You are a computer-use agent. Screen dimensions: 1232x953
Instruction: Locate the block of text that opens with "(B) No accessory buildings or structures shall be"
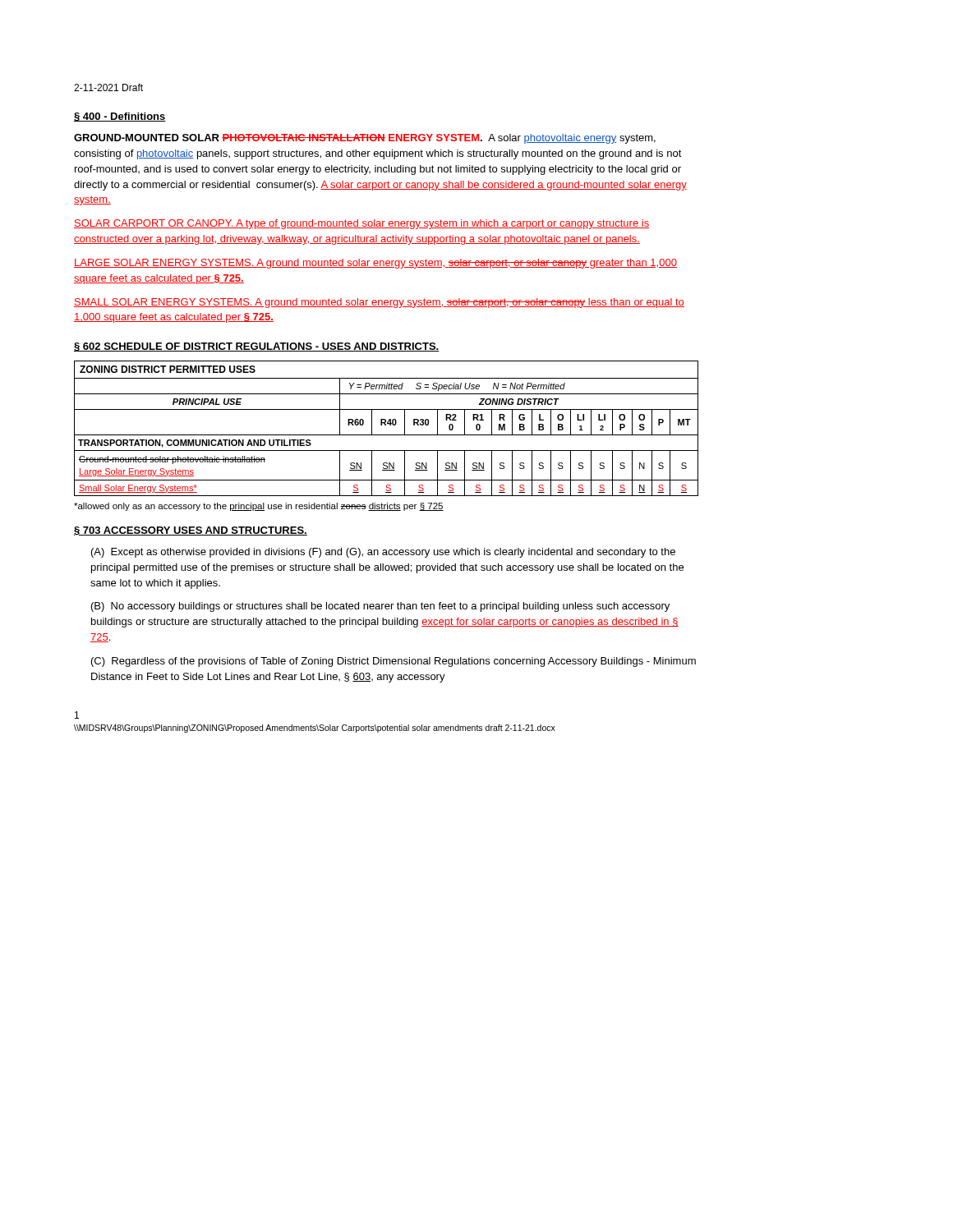384,622
